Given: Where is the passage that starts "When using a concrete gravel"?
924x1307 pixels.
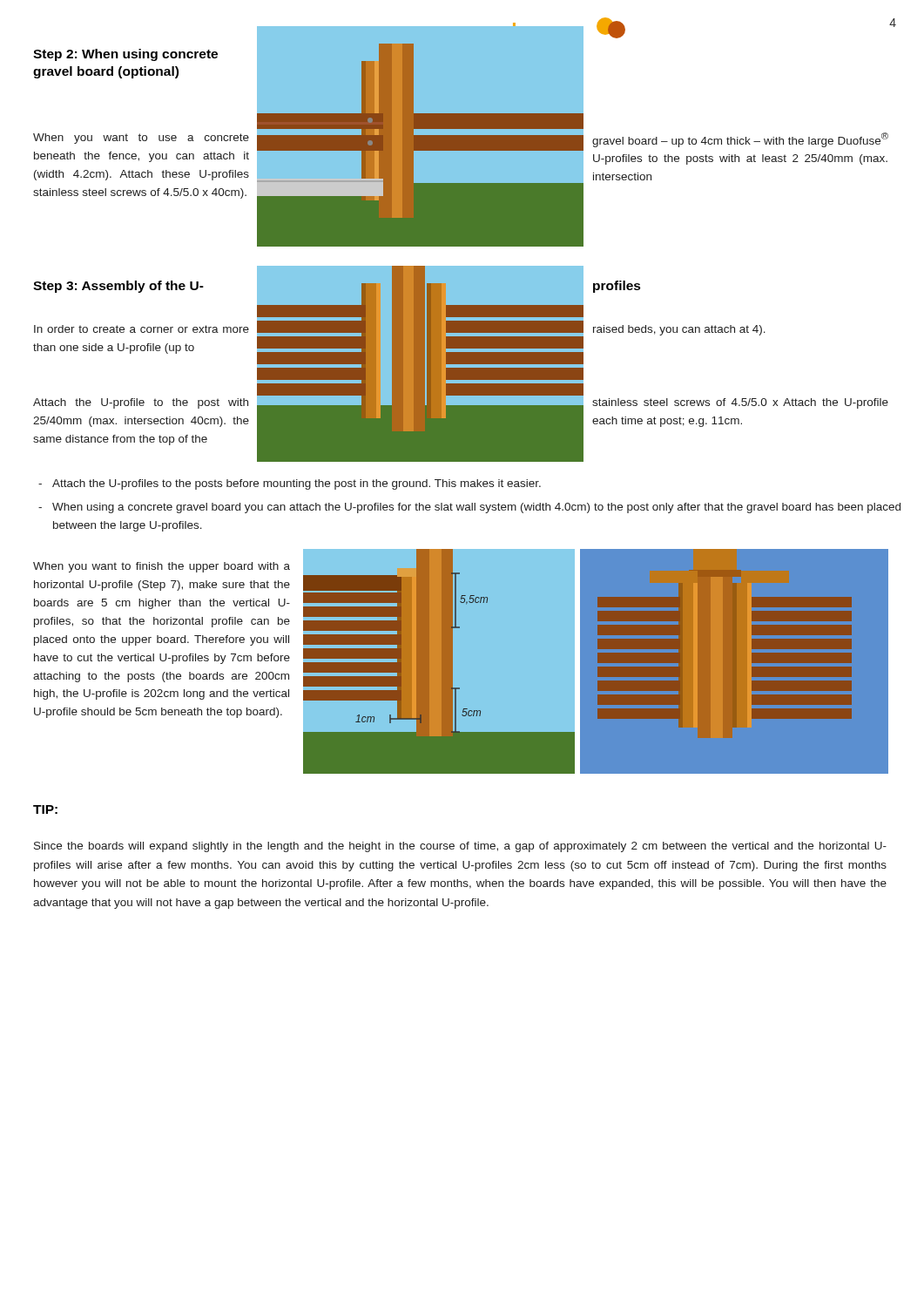Looking at the screenshot, I should click(x=477, y=516).
